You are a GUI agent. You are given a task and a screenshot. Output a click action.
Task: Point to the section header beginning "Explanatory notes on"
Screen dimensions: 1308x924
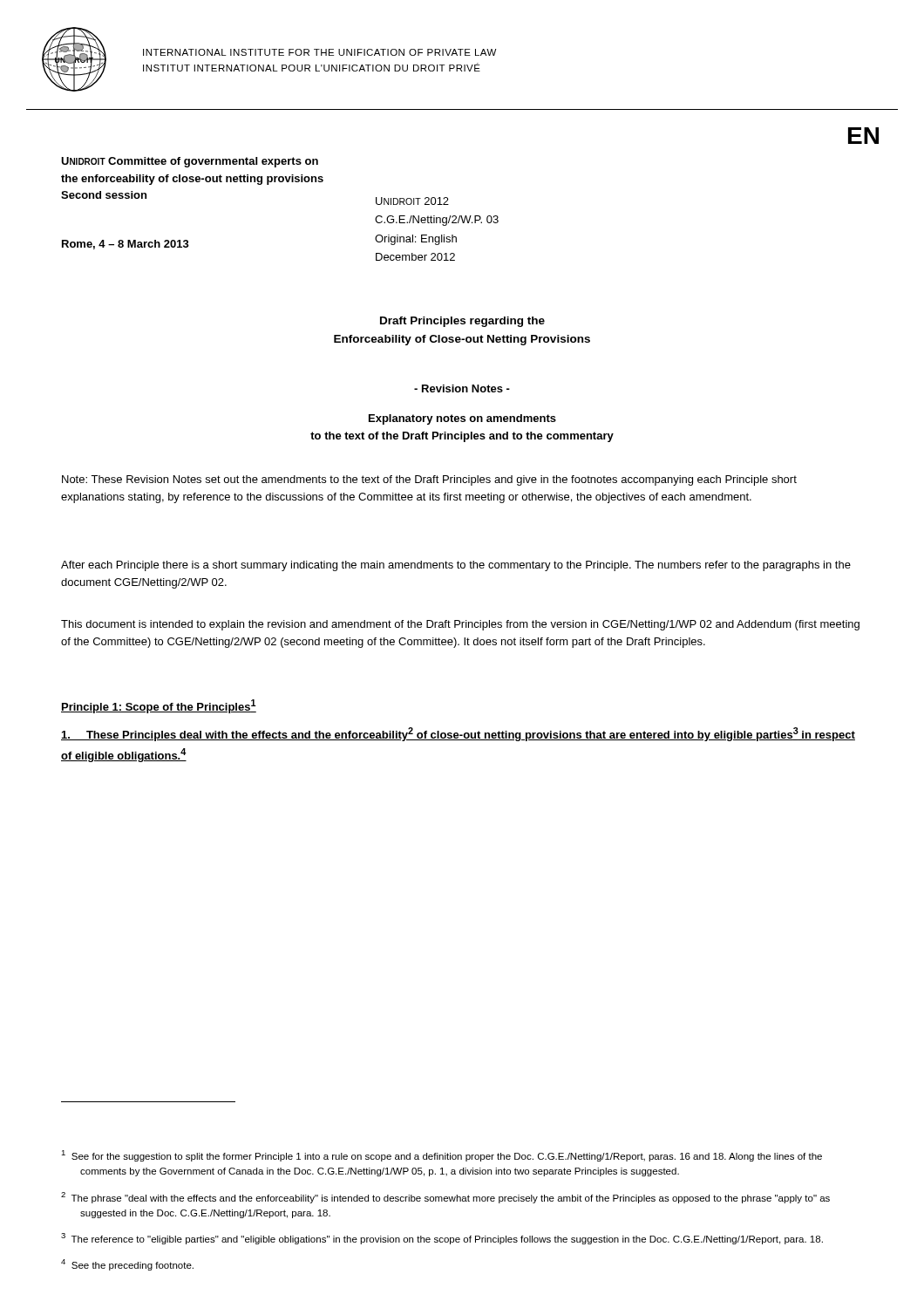pyautogui.click(x=462, y=427)
